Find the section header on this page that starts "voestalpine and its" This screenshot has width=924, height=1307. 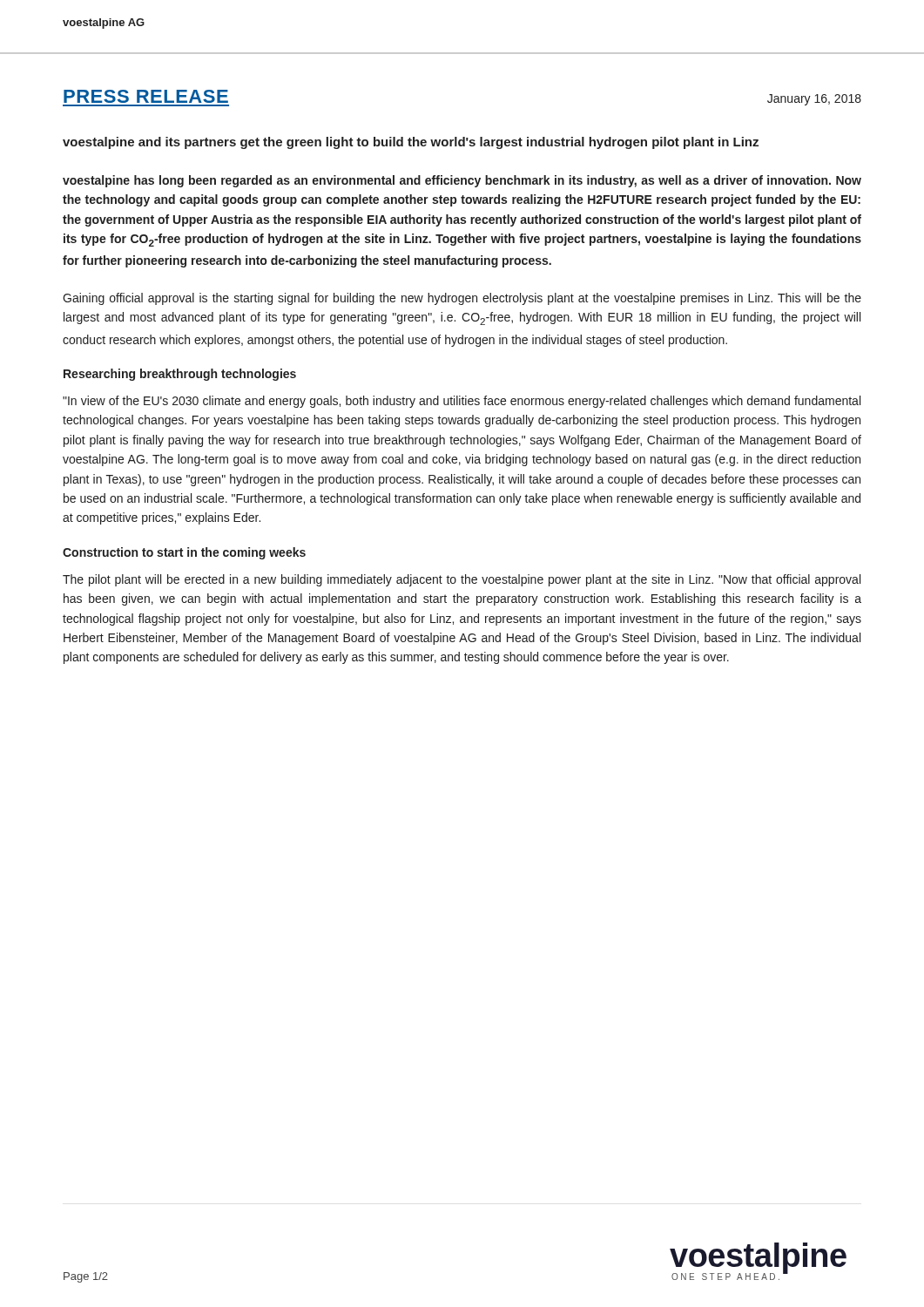411,142
